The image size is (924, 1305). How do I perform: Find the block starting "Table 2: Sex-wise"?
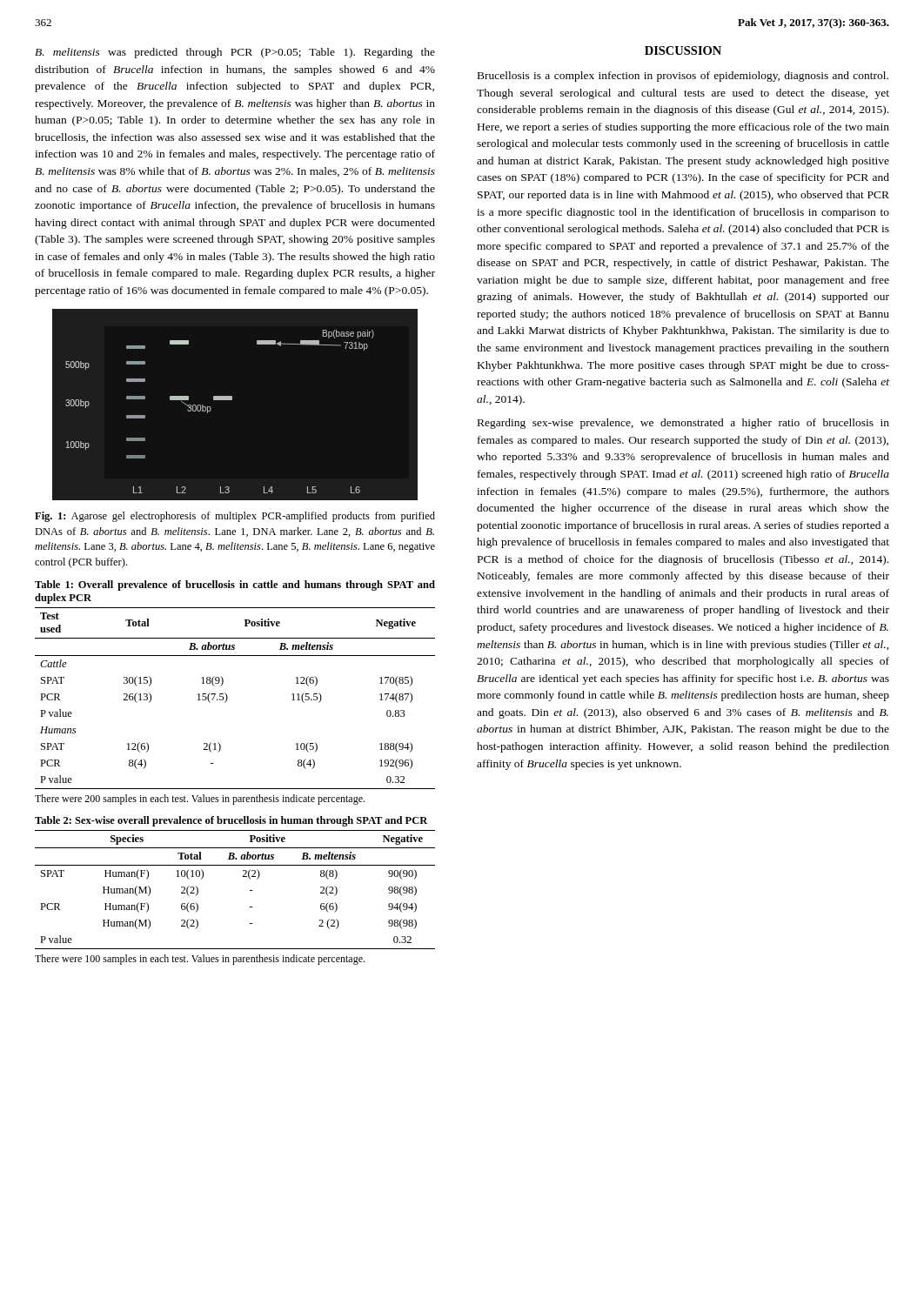pyautogui.click(x=231, y=821)
